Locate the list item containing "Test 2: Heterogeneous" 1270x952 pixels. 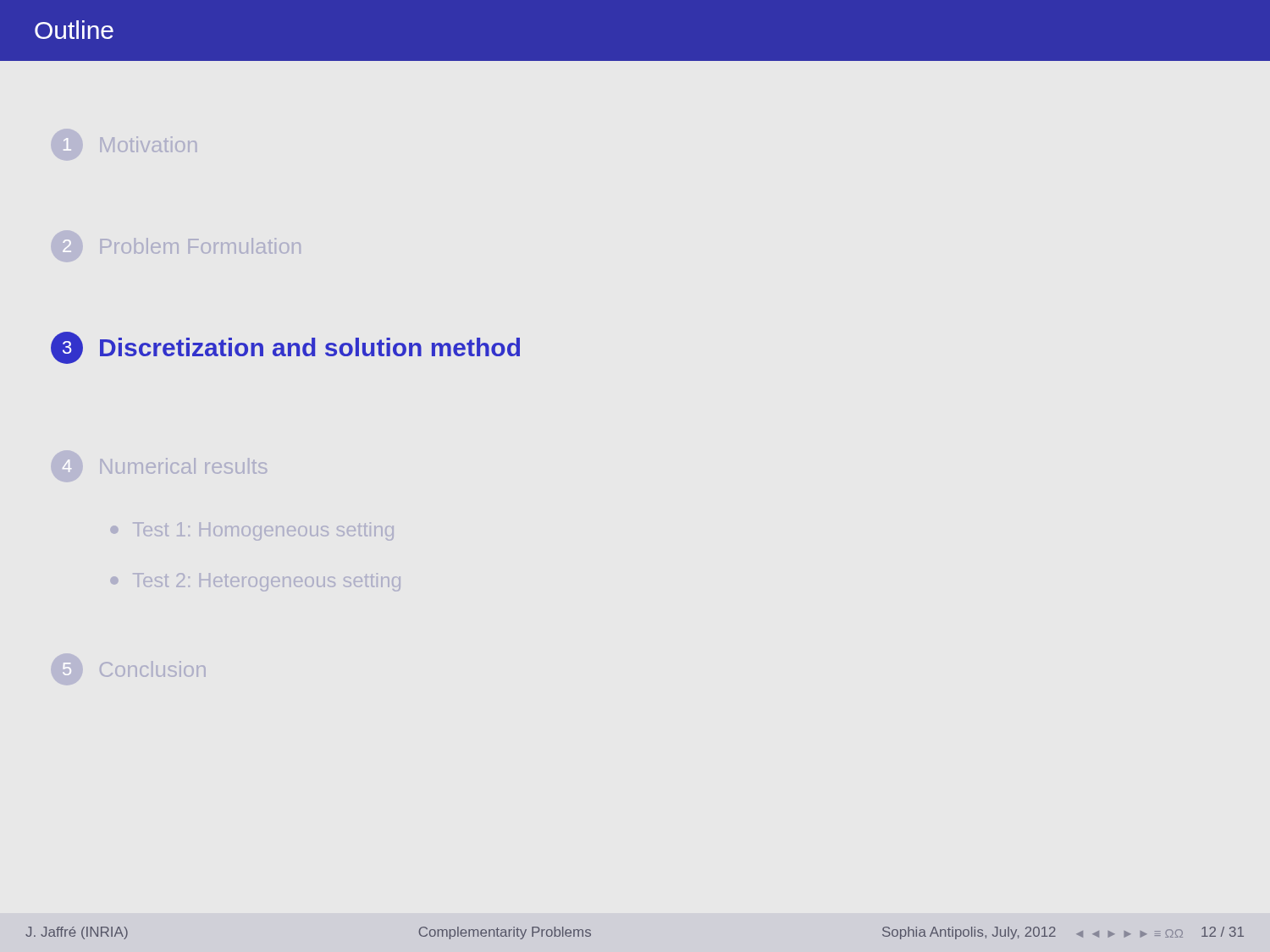256,580
